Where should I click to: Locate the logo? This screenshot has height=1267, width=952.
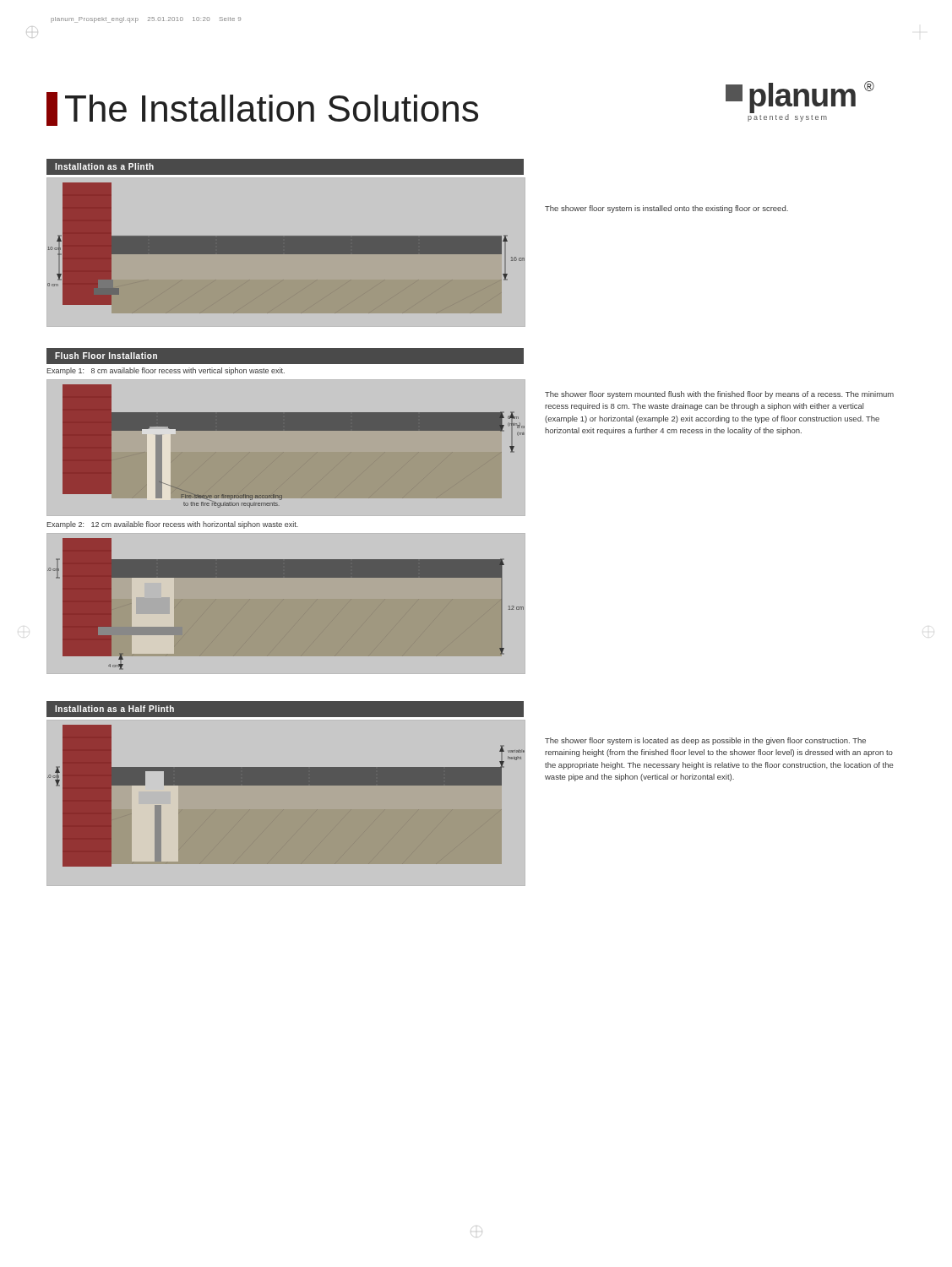point(810,105)
